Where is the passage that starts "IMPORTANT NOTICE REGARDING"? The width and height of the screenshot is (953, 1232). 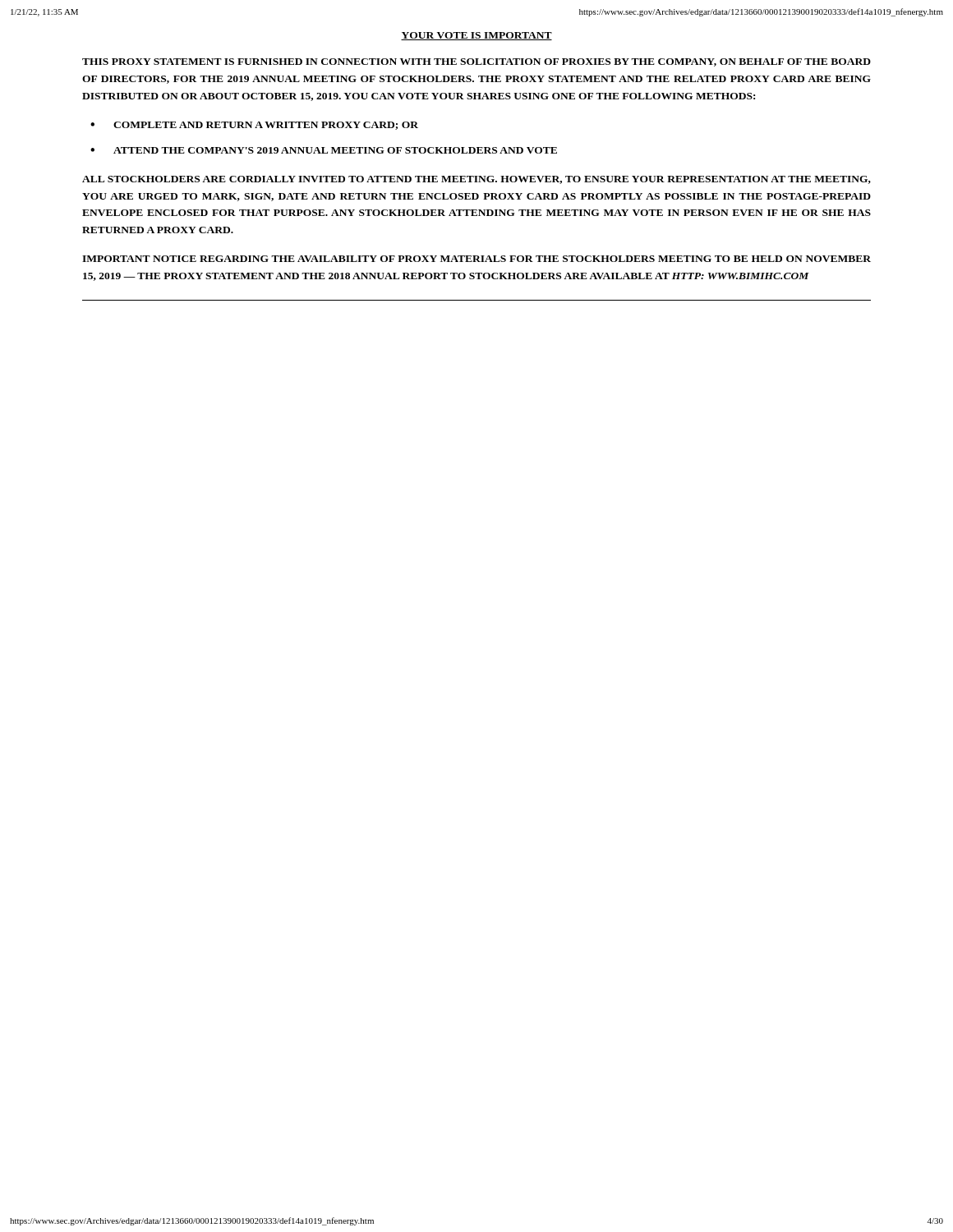coord(476,267)
